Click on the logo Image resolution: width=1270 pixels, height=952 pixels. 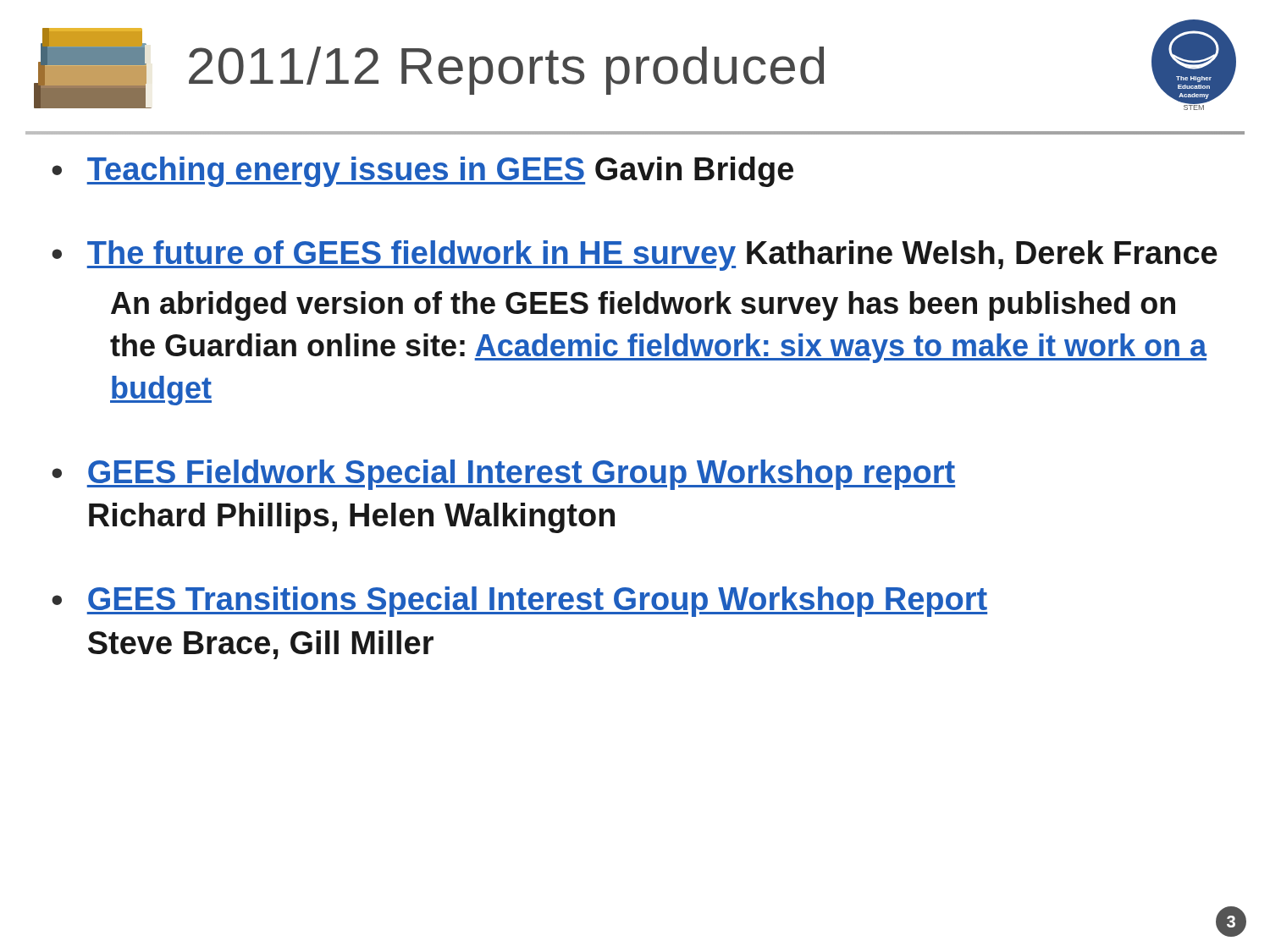point(1194,66)
